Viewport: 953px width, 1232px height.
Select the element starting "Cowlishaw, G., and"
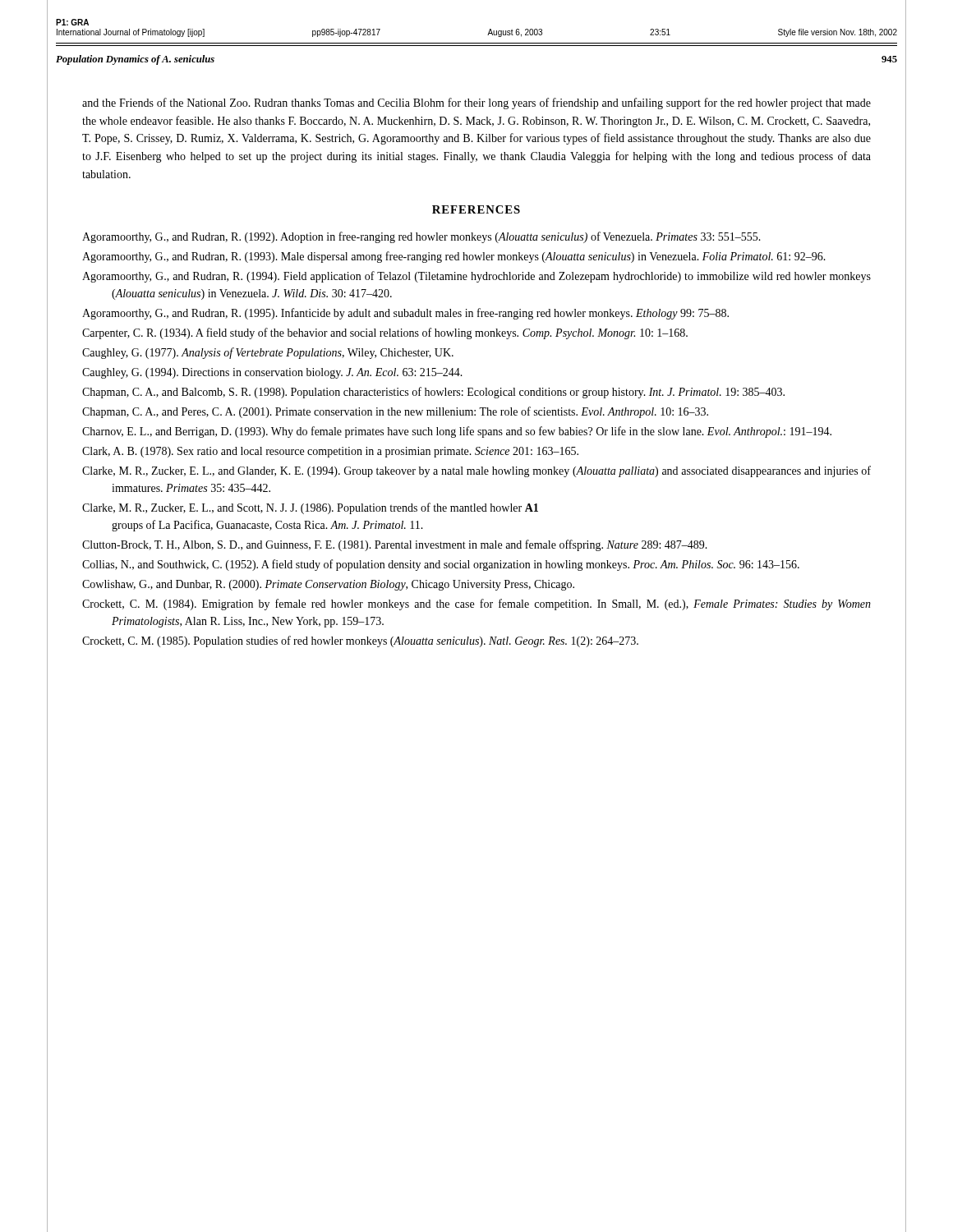pyautogui.click(x=329, y=585)
